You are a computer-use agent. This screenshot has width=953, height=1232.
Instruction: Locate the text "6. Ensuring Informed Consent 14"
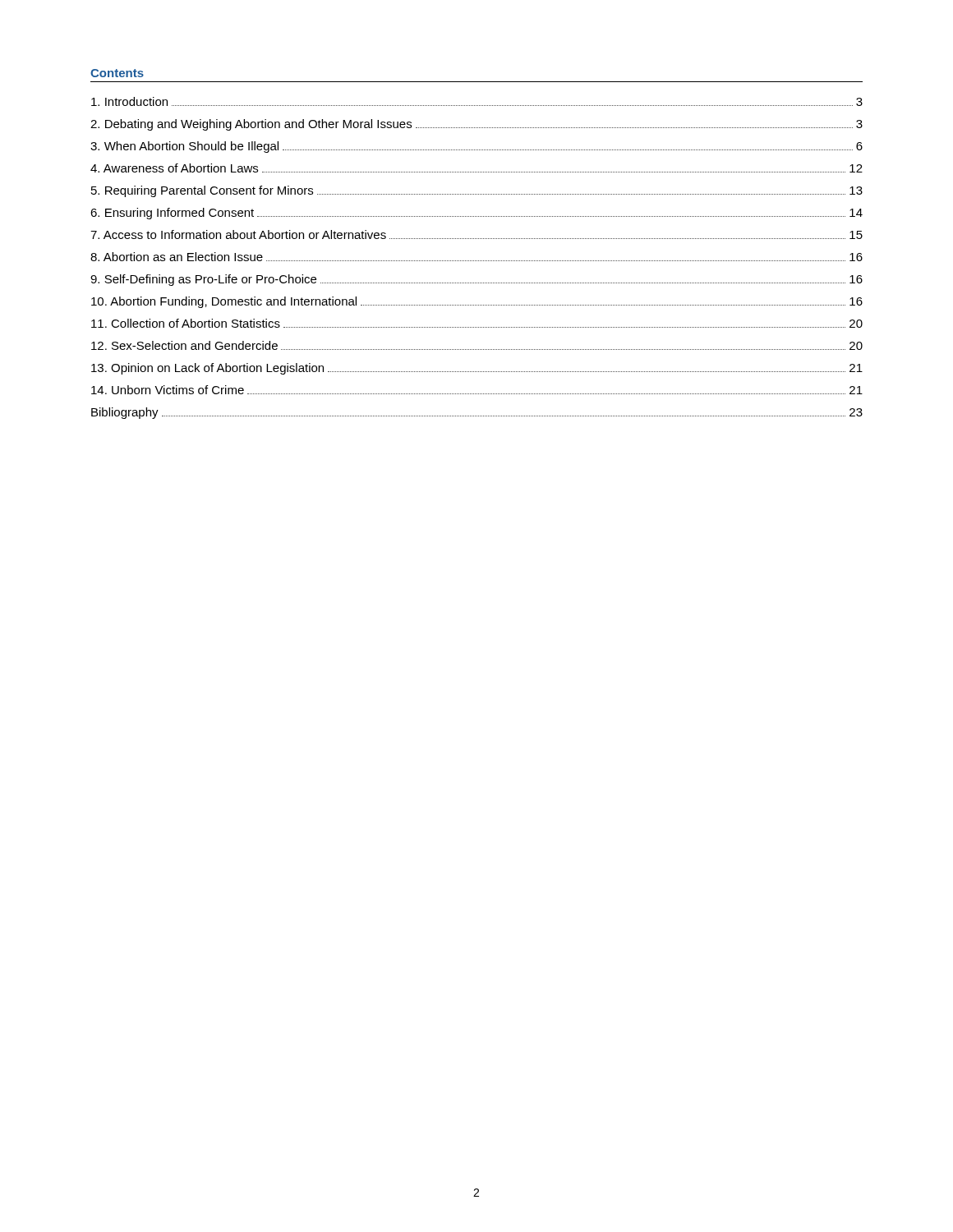click(476, 212)
